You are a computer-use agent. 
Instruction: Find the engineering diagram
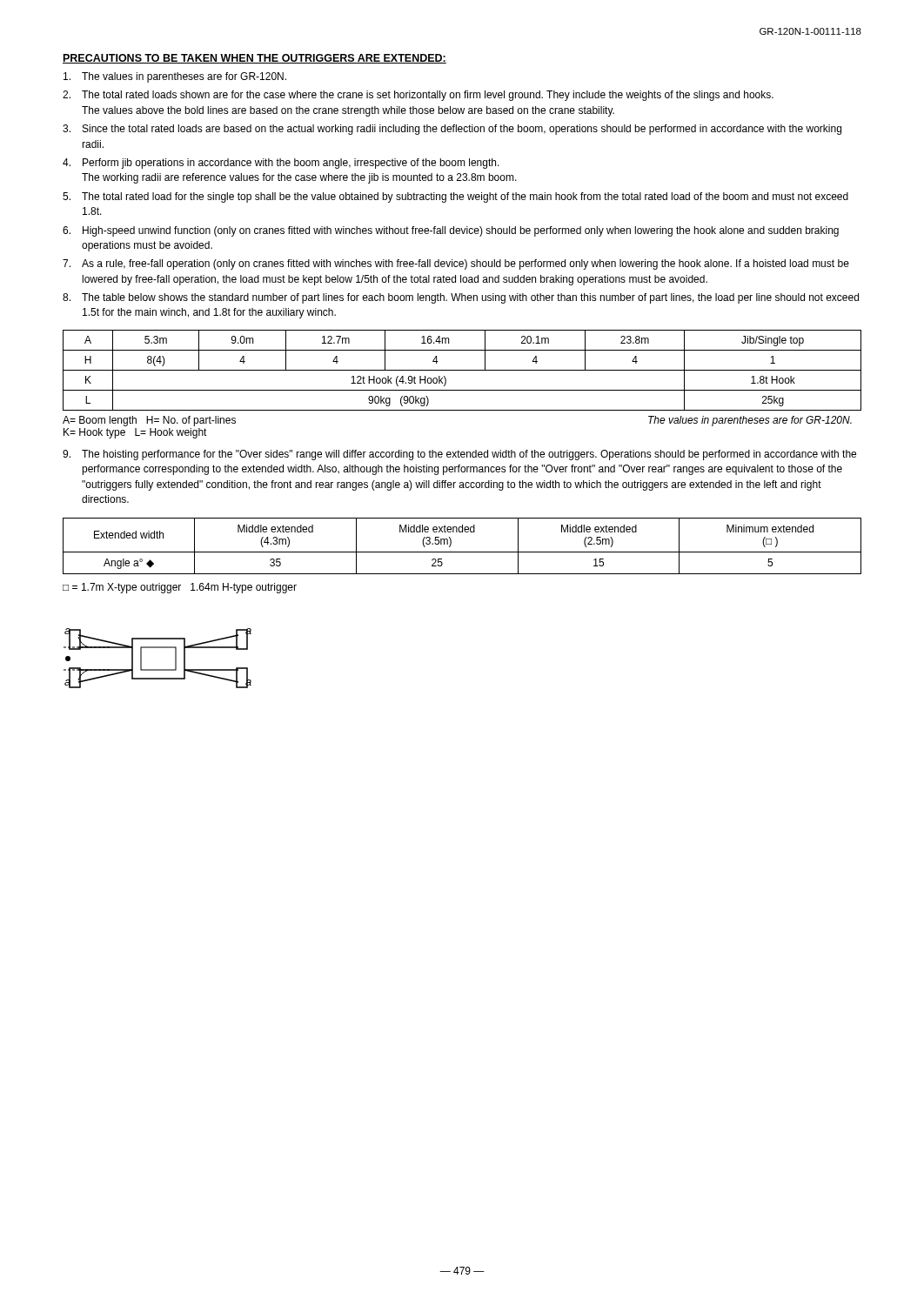(158, 659)
